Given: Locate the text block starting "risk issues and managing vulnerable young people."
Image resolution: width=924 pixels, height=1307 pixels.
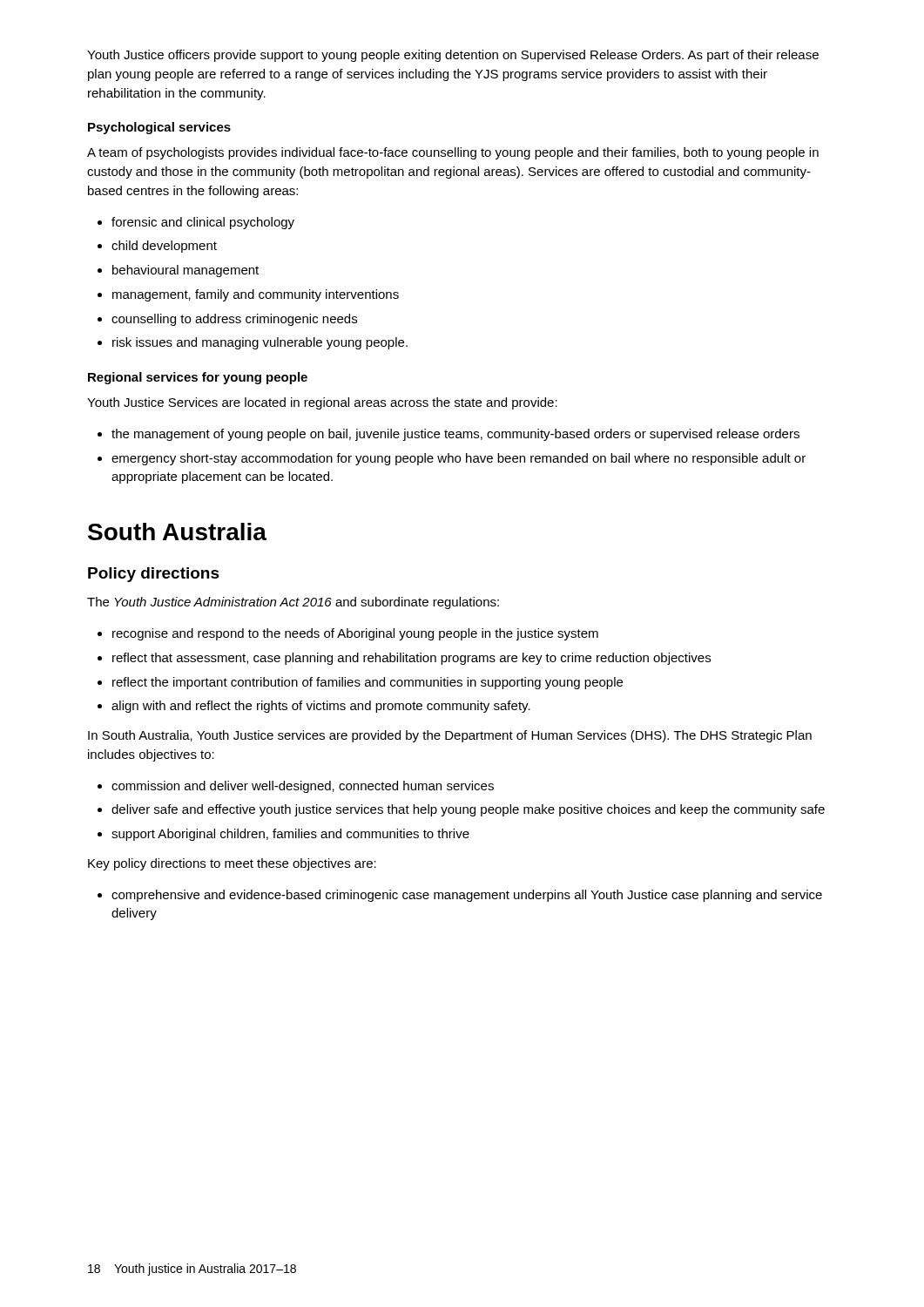Looking at the screenshot, I should point(260,342).
